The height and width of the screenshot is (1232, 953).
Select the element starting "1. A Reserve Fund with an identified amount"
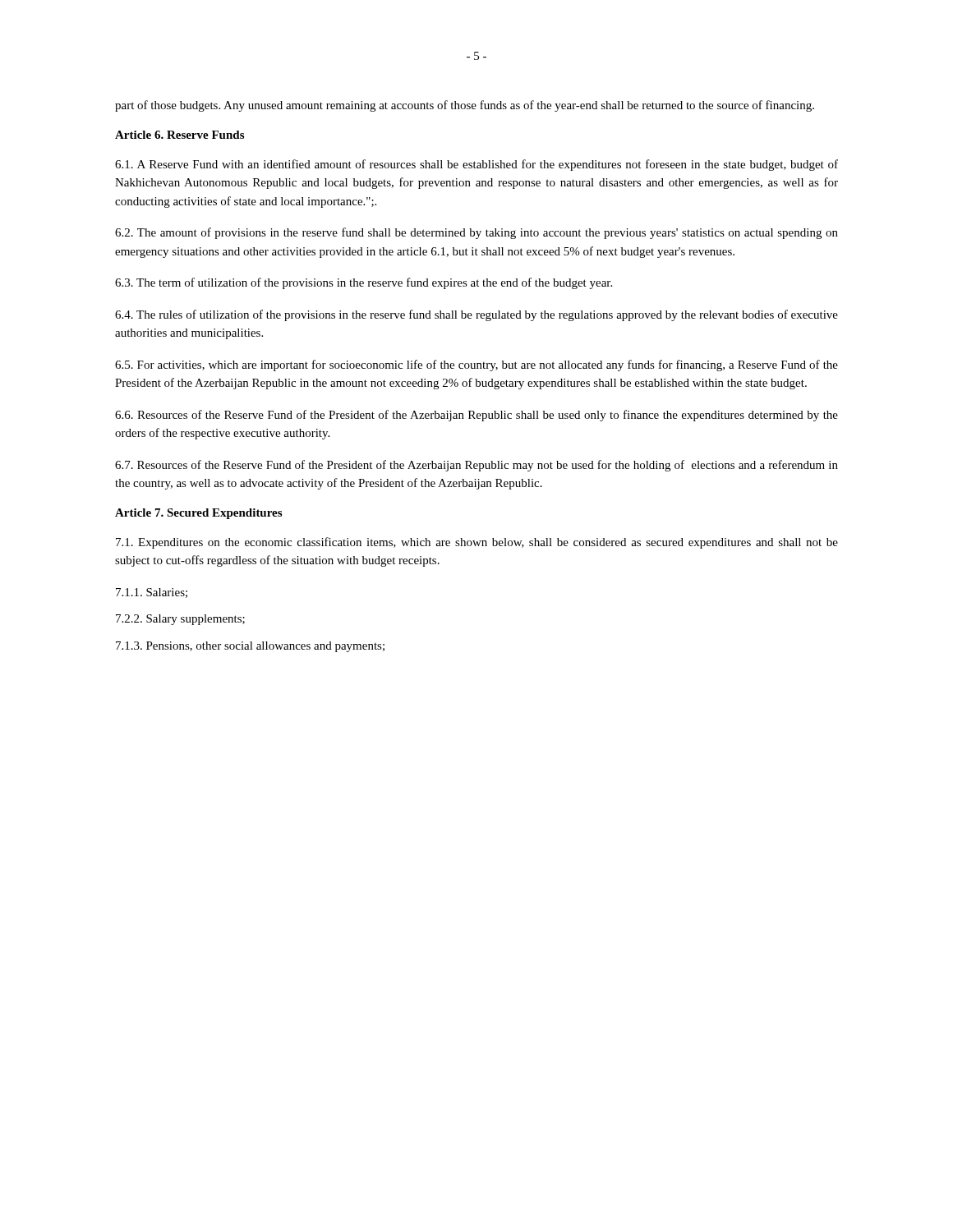coord(476,182)
